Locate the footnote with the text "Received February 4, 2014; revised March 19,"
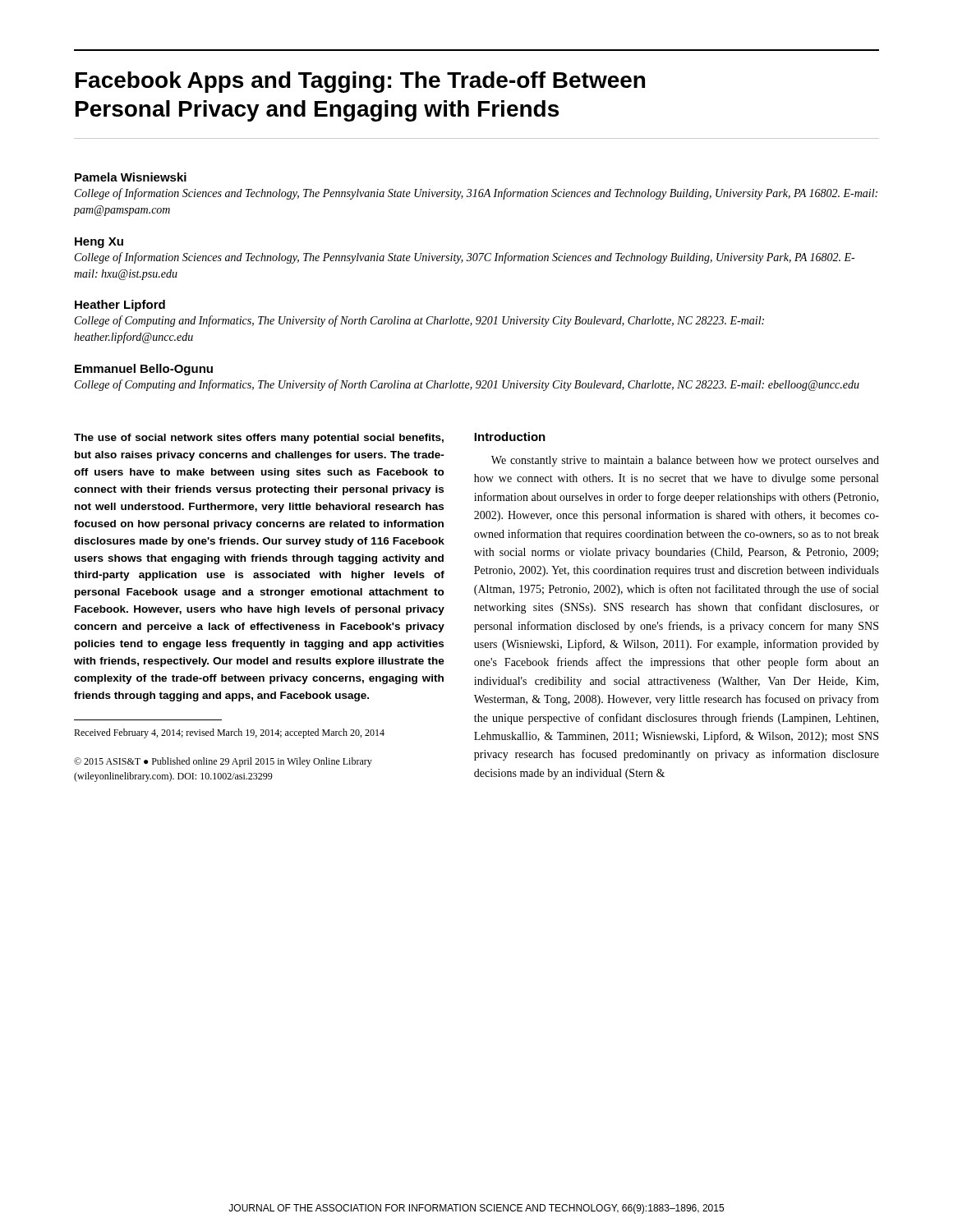 click(229, 732)
